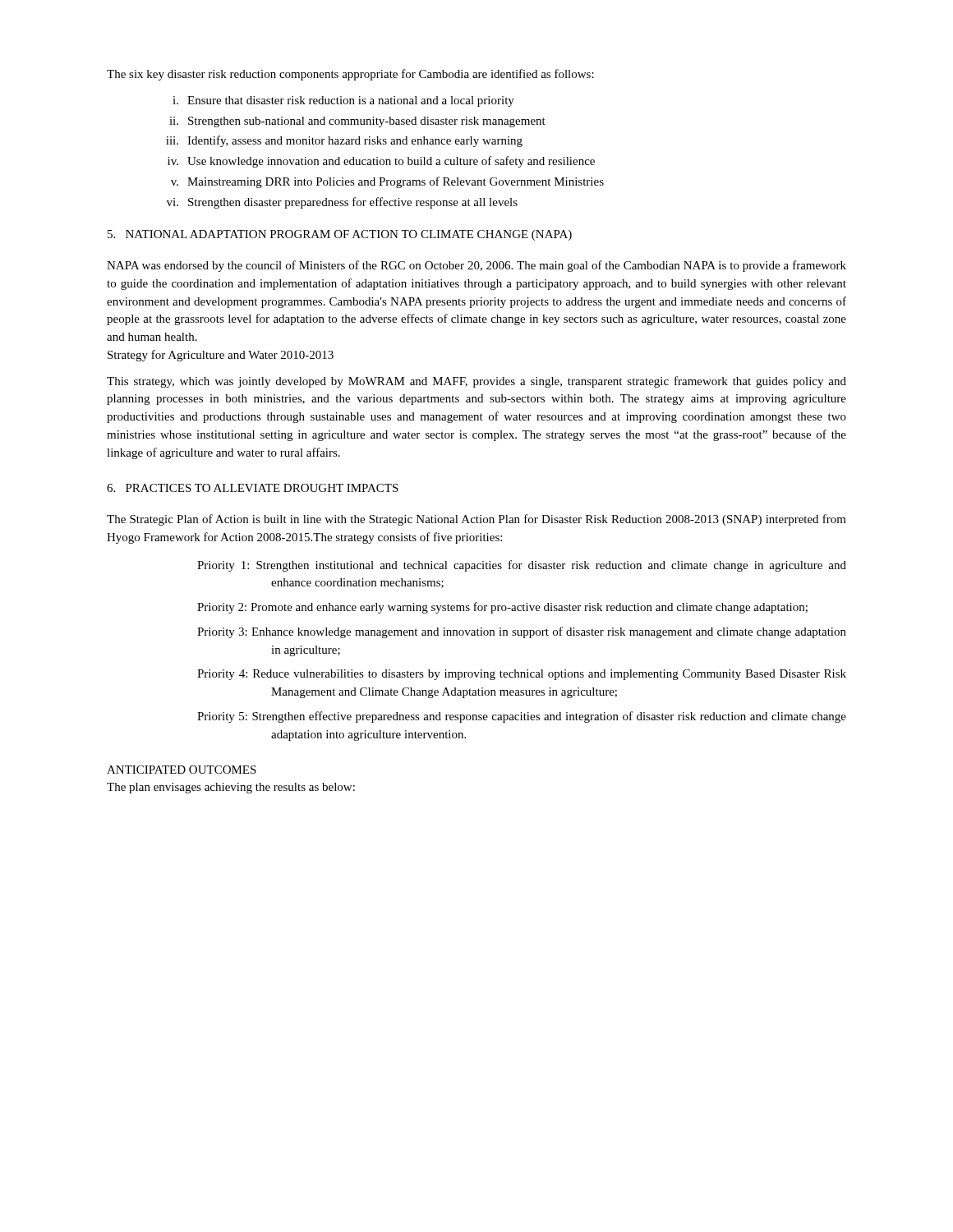
Task: Find the block starting "Priority 4: Reduce"
Action: (522, 683)
